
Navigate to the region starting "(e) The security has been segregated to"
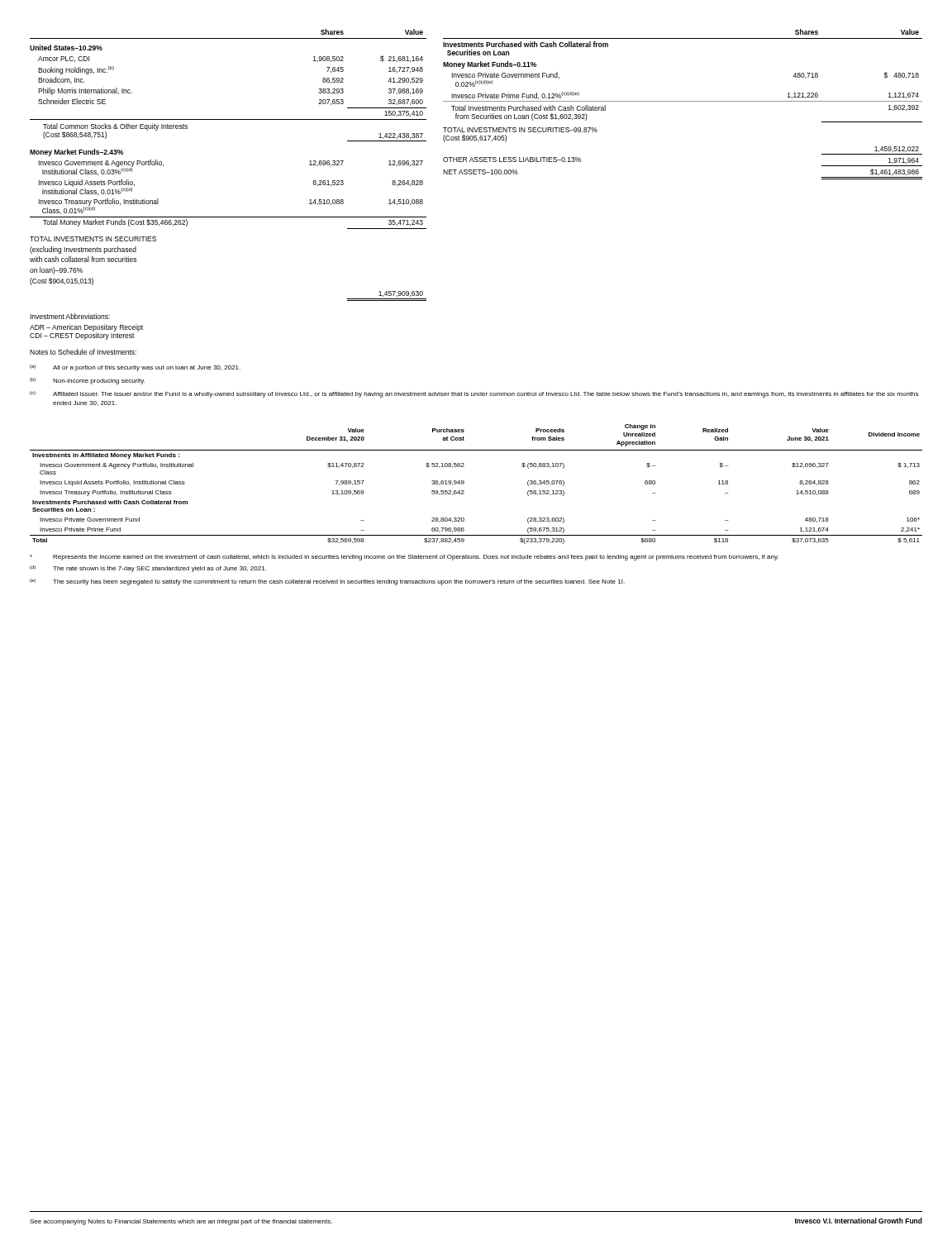327,582
